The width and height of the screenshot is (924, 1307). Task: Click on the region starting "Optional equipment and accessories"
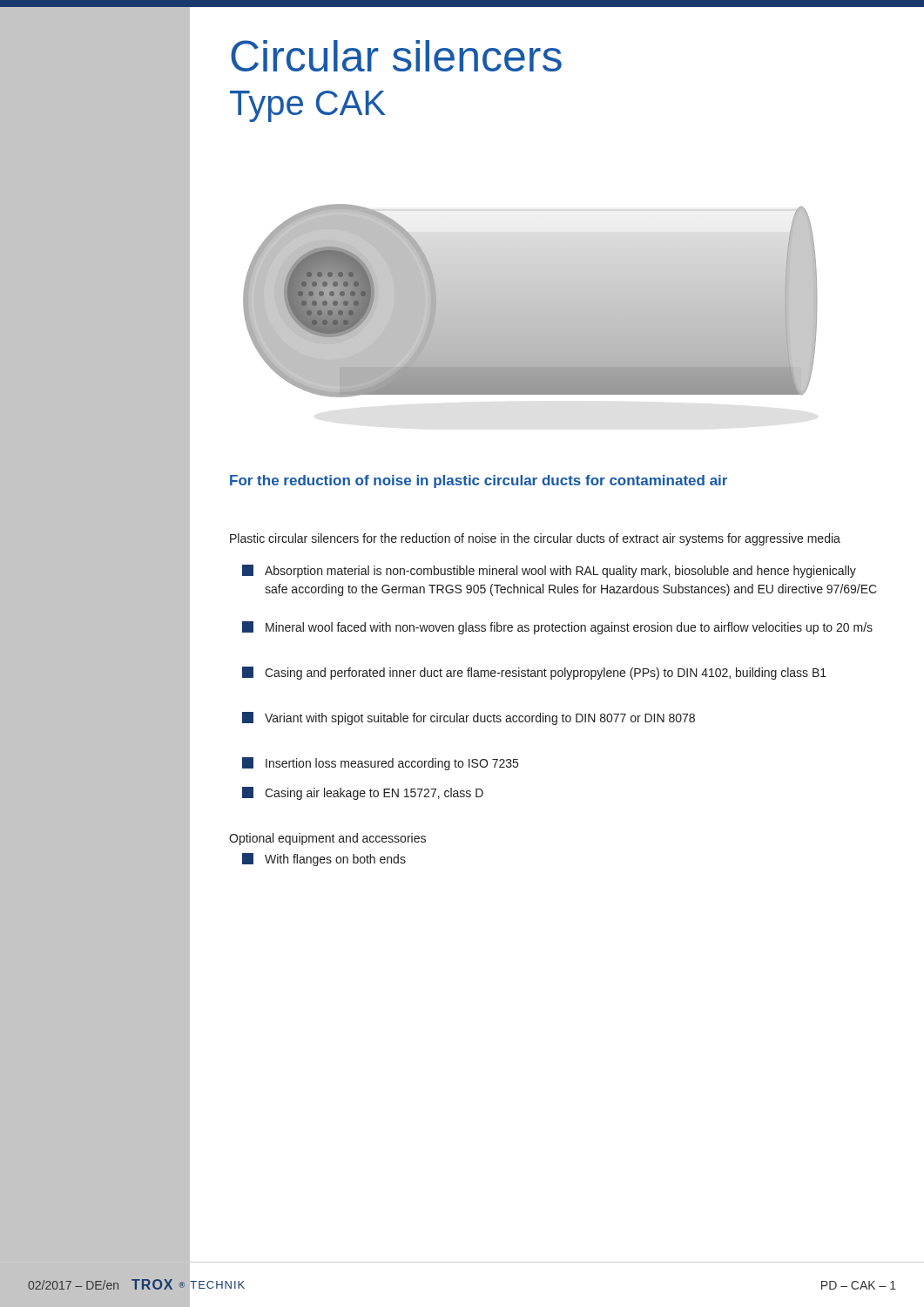[328, 838]
